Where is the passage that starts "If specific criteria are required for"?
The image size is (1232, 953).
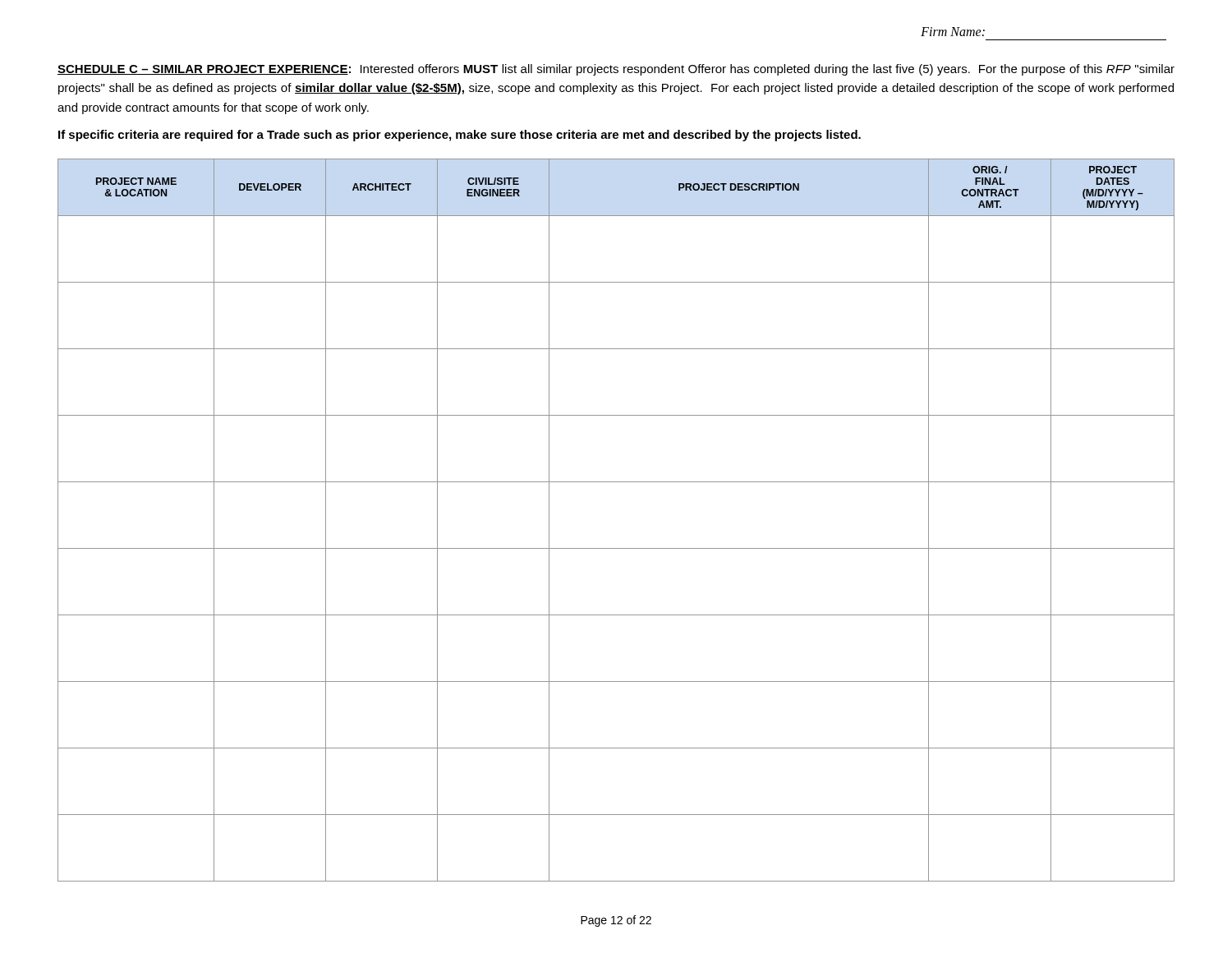coord(459,134)
